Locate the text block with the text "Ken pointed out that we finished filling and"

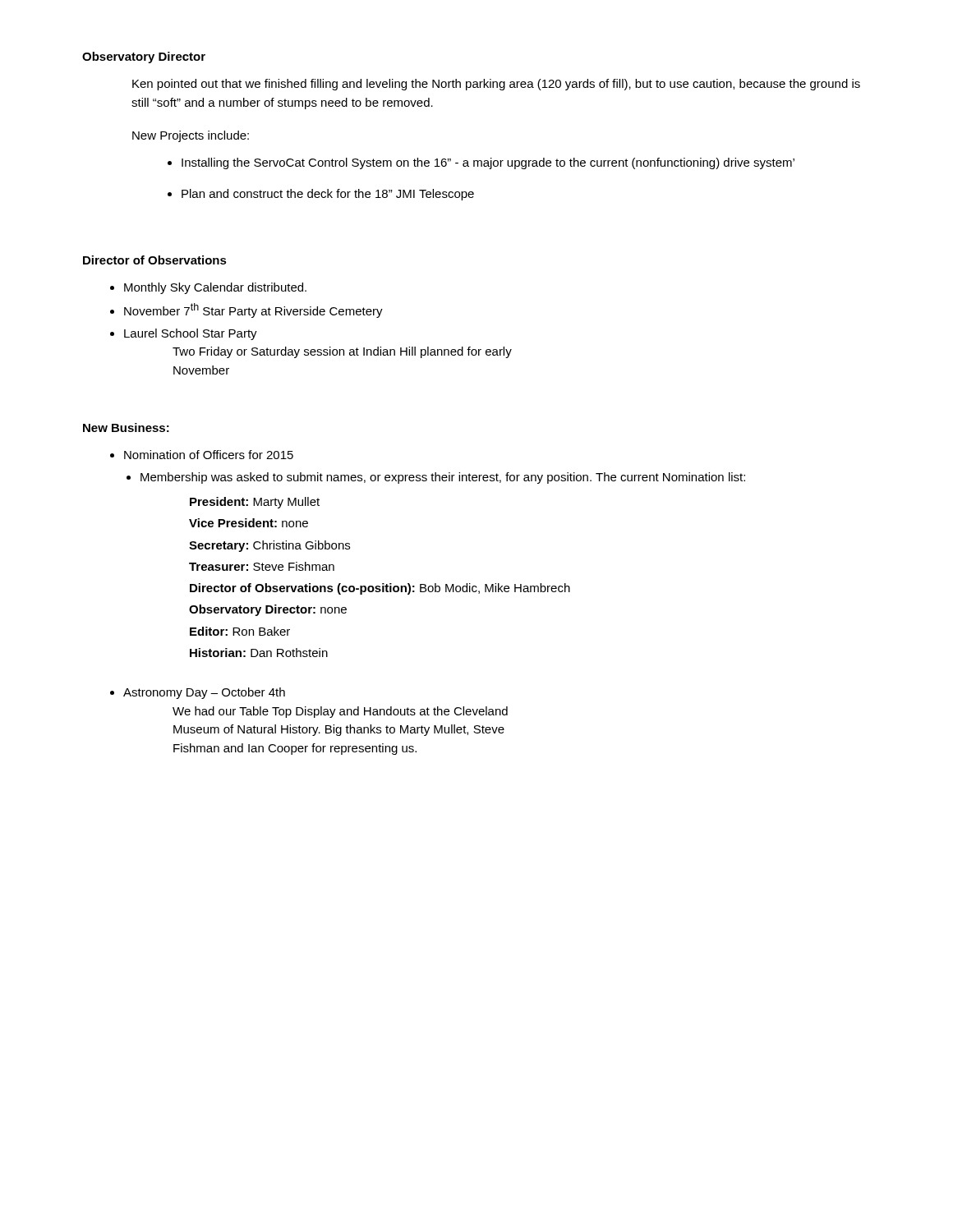(496, 93)
